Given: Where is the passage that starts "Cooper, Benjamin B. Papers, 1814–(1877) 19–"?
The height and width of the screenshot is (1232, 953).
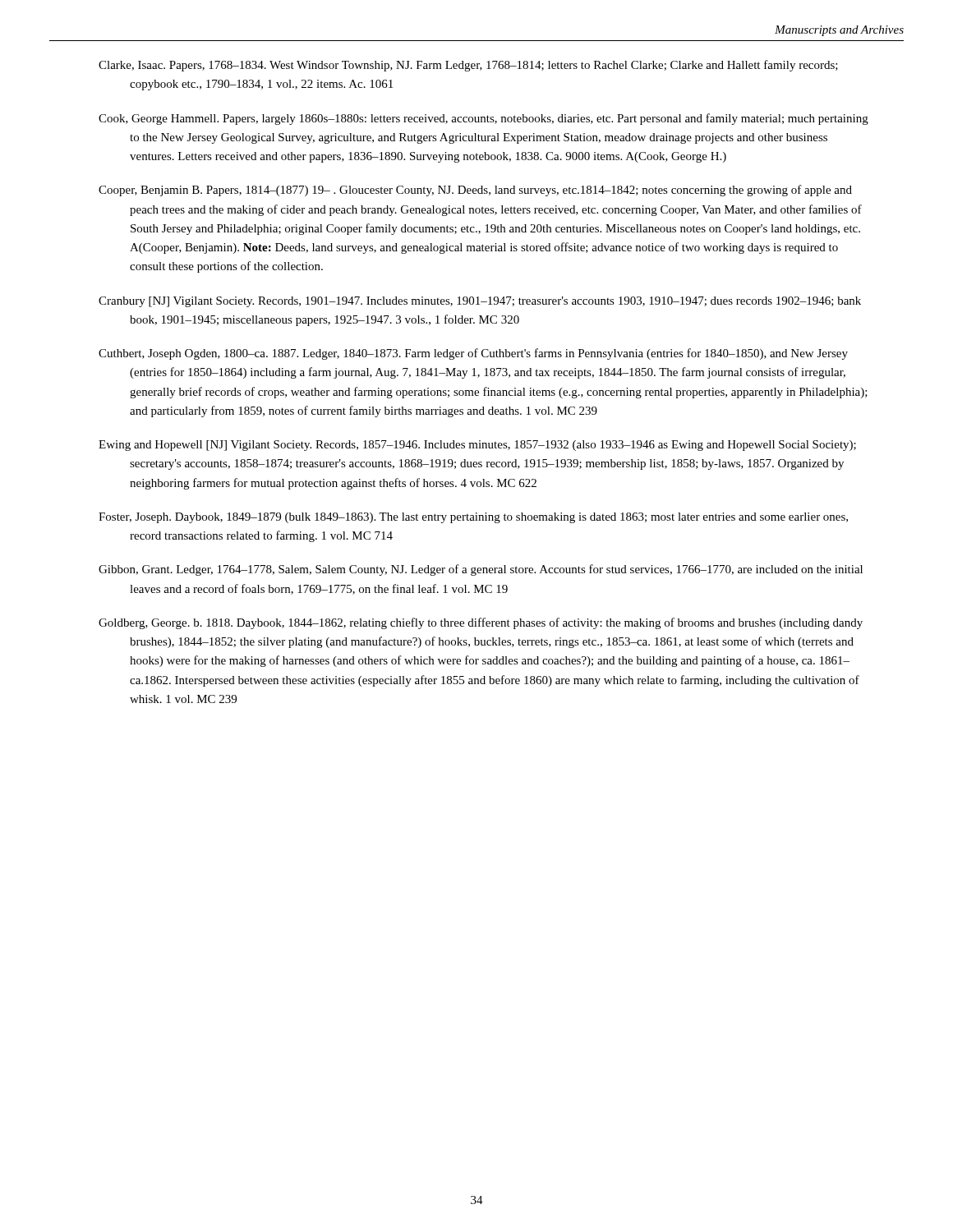Looking at the screenshot, I should 485,229.
